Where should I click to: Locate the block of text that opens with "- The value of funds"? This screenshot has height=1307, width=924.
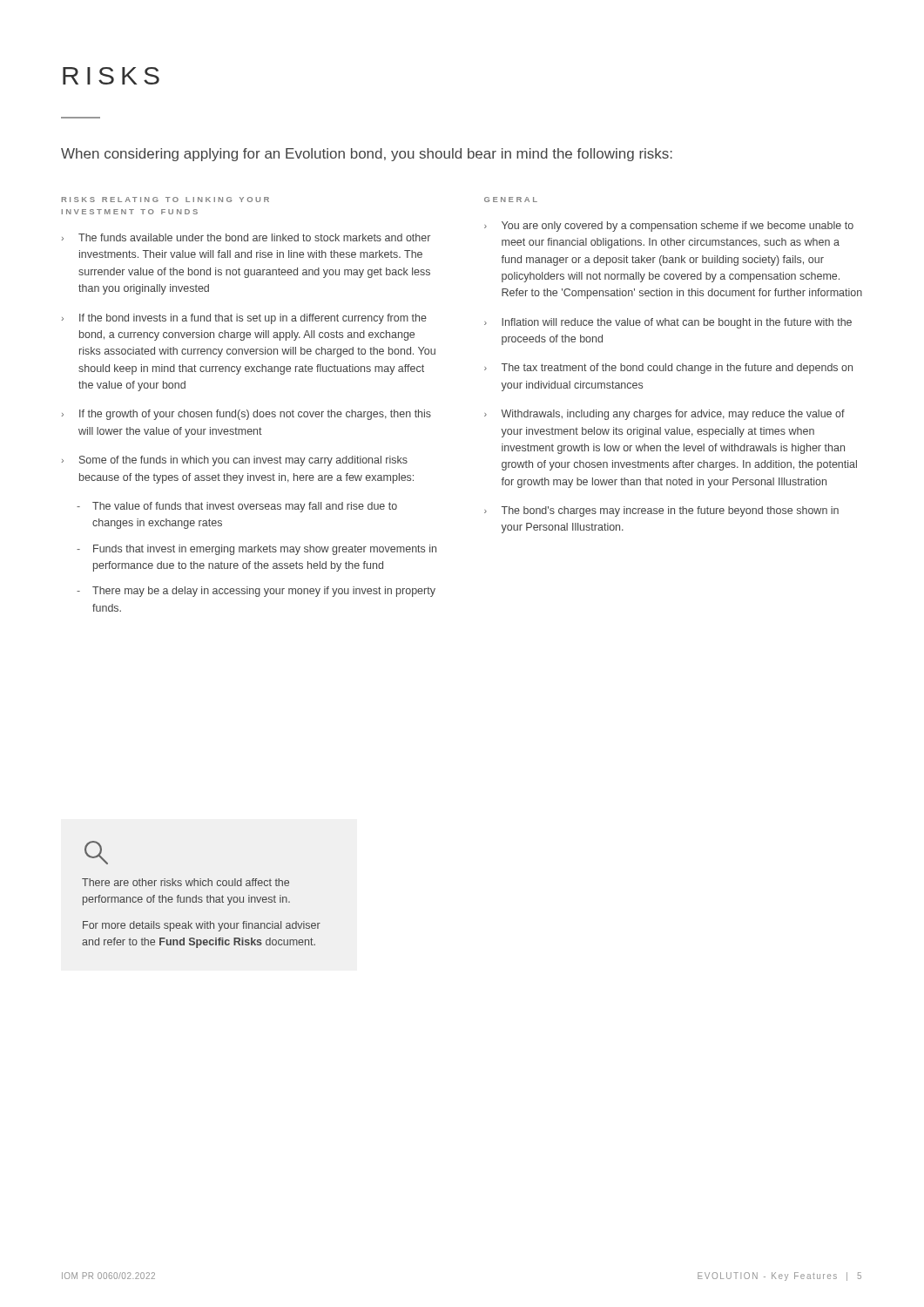(258, 515)
